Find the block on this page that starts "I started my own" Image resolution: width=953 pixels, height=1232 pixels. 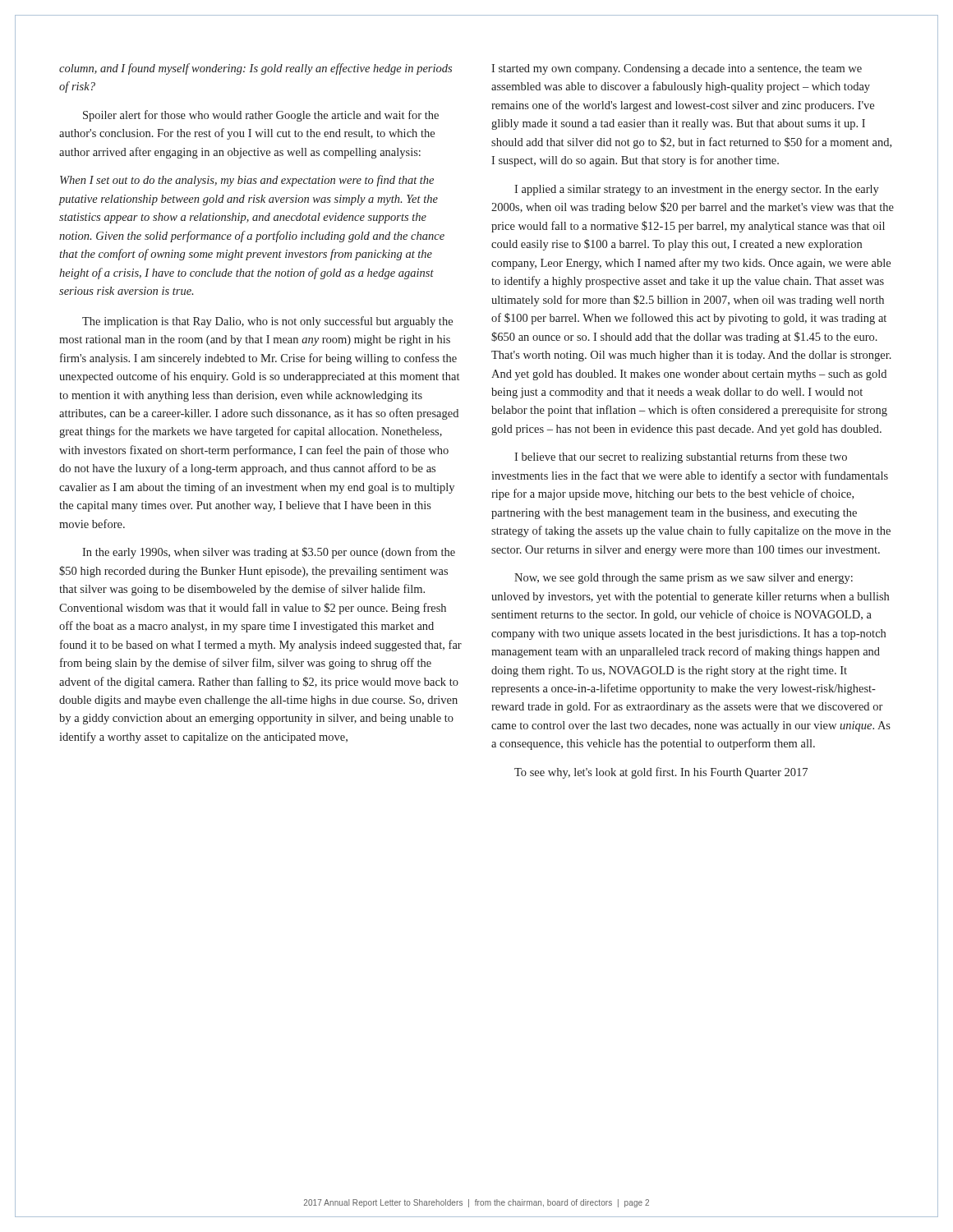coord(693,115)
